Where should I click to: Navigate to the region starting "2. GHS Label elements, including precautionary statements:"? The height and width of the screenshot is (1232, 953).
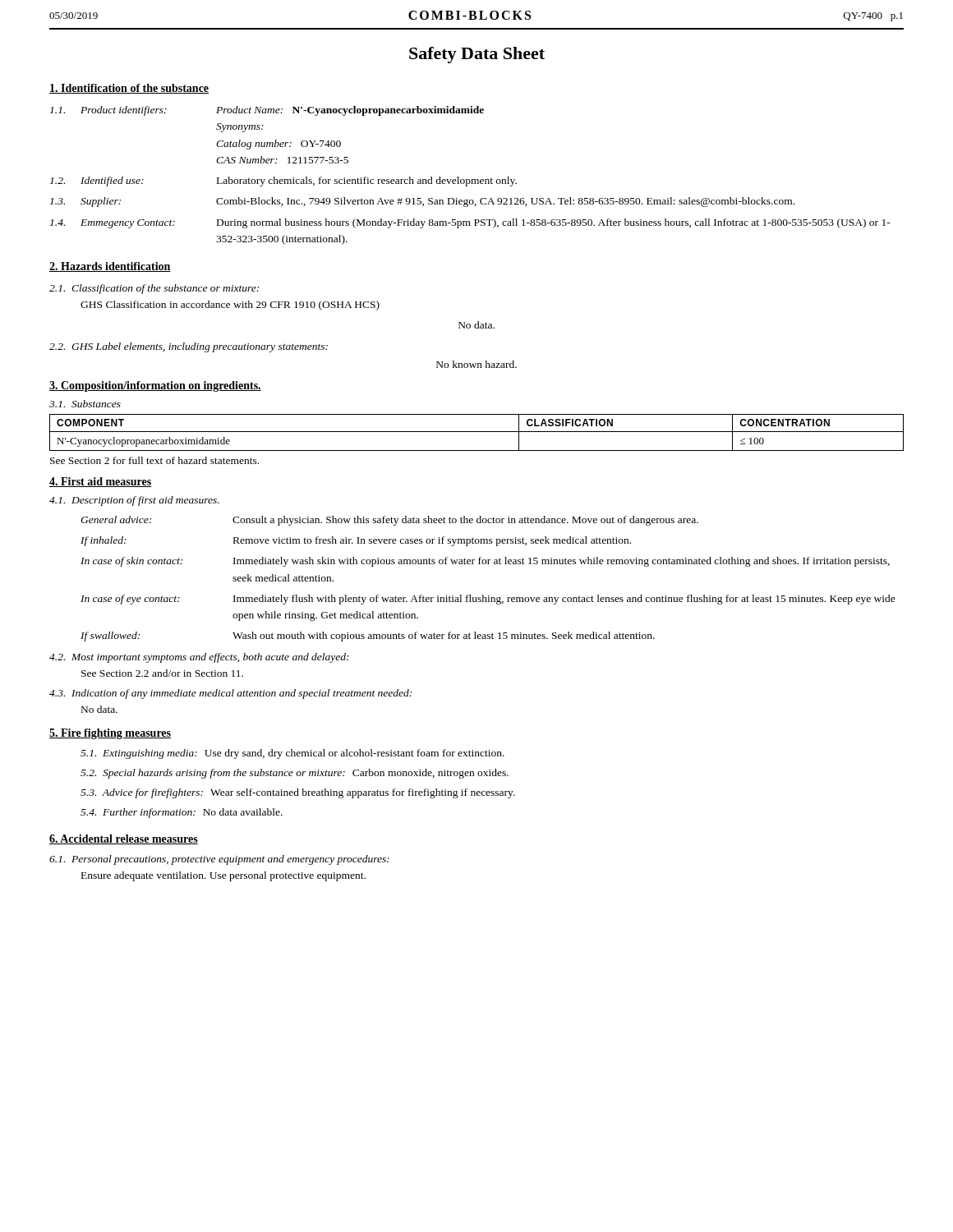click(x=189, y=346)
